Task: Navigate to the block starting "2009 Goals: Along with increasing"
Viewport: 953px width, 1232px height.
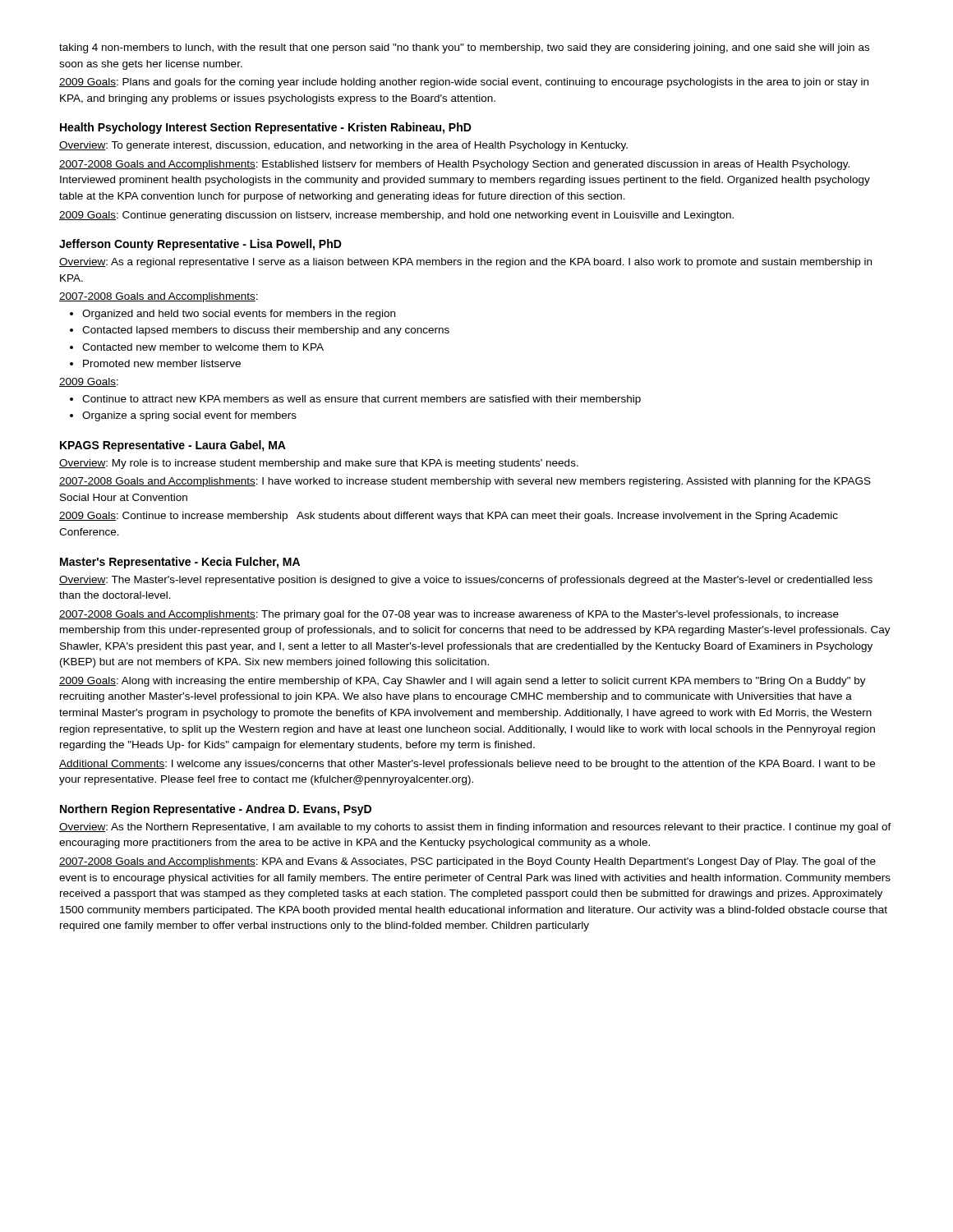Action: (x=467, y=712)
